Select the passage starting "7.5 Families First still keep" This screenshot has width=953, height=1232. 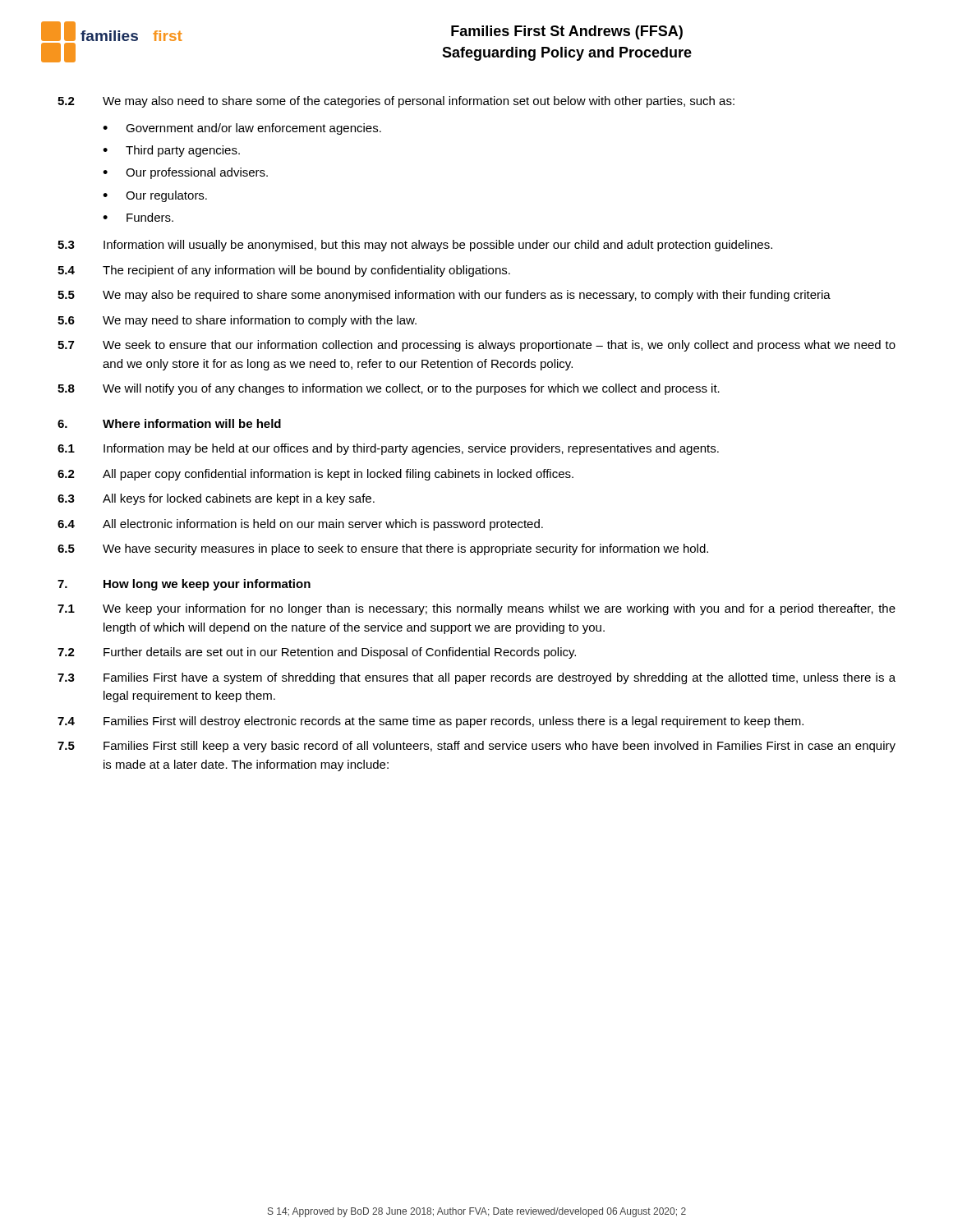(476, 756)
